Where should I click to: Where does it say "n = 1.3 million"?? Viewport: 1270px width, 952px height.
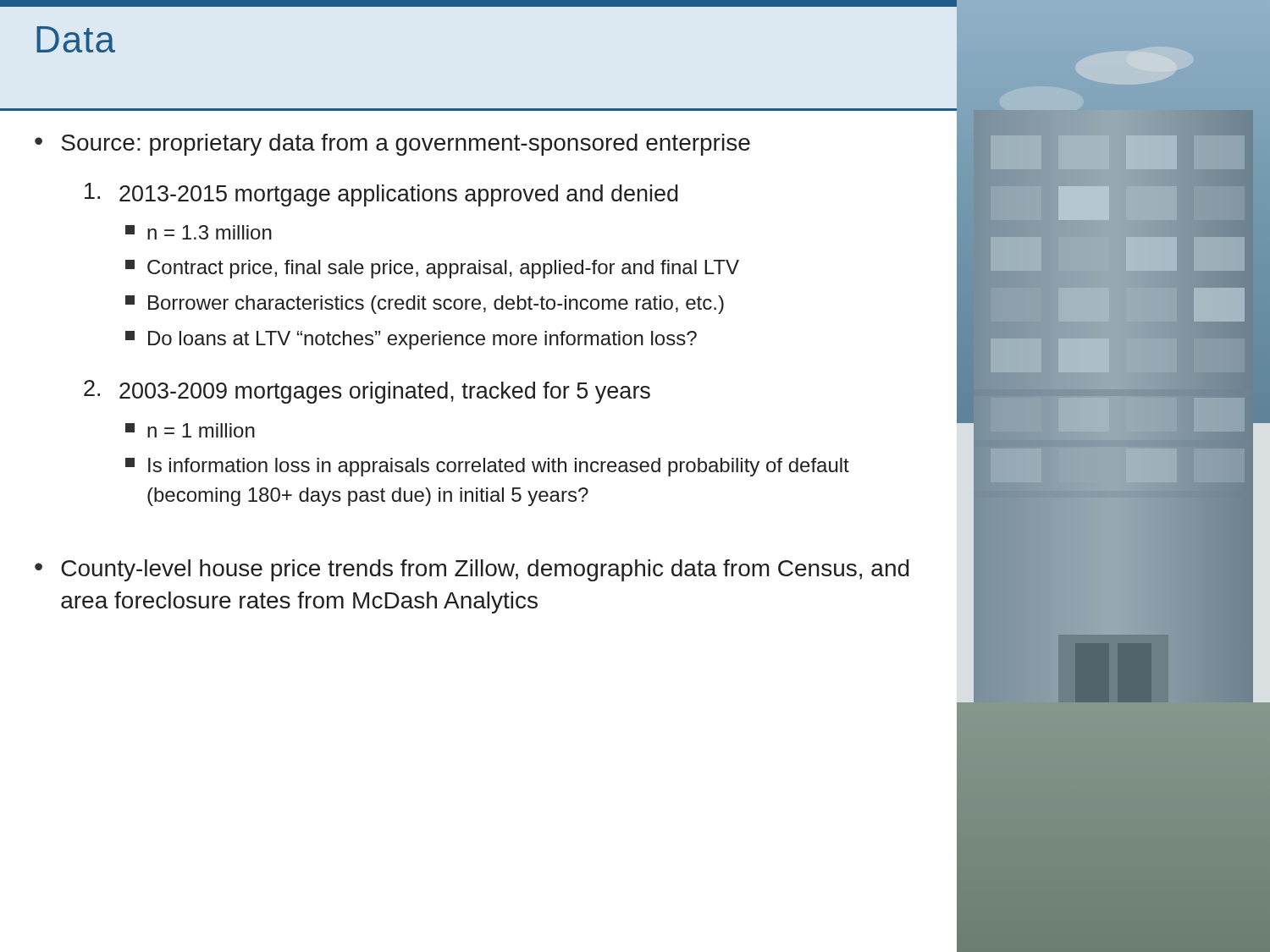click(x=199, y=232)
